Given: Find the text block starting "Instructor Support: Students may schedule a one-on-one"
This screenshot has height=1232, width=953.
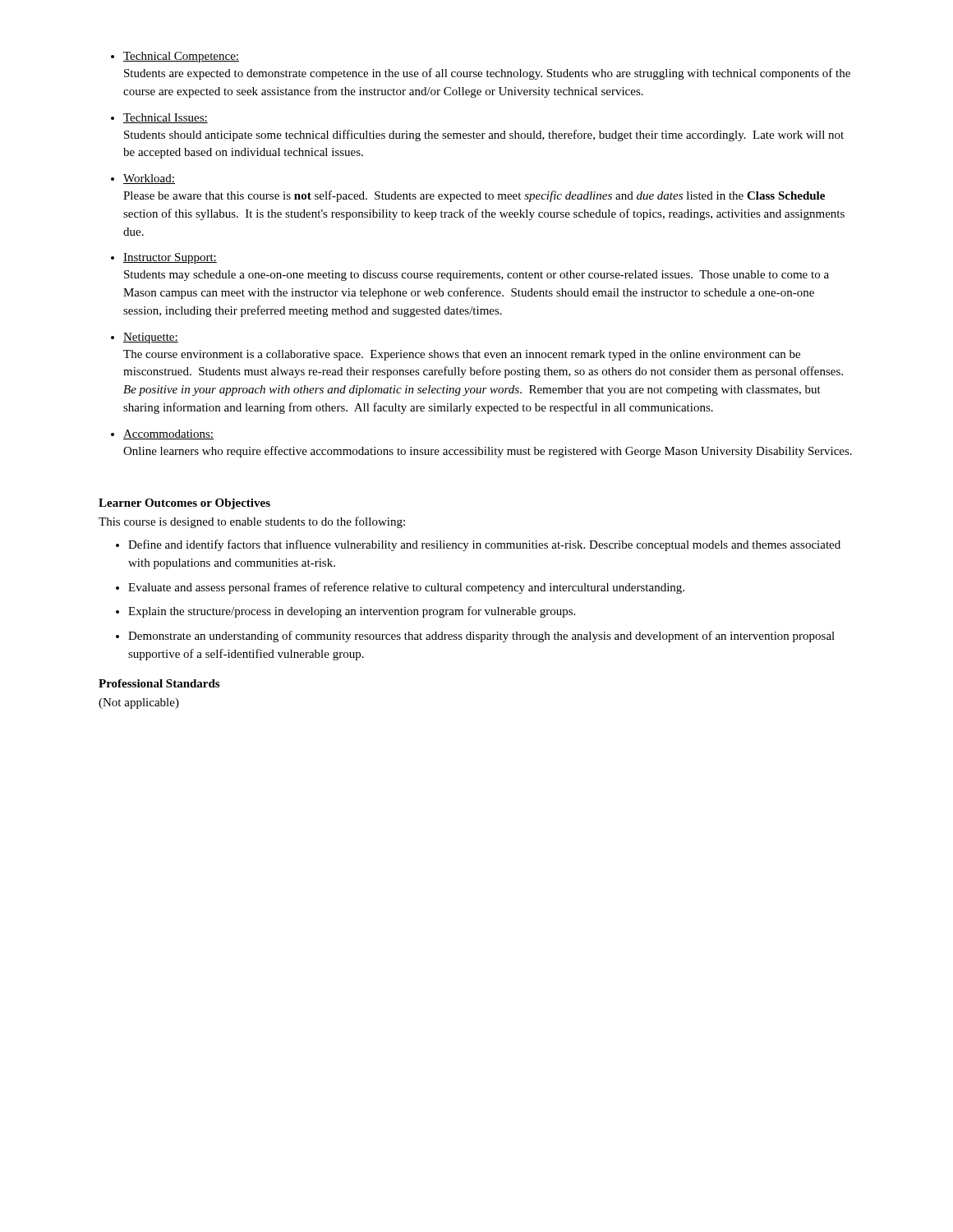Looking at the screenshot, I should pos(489,285).
